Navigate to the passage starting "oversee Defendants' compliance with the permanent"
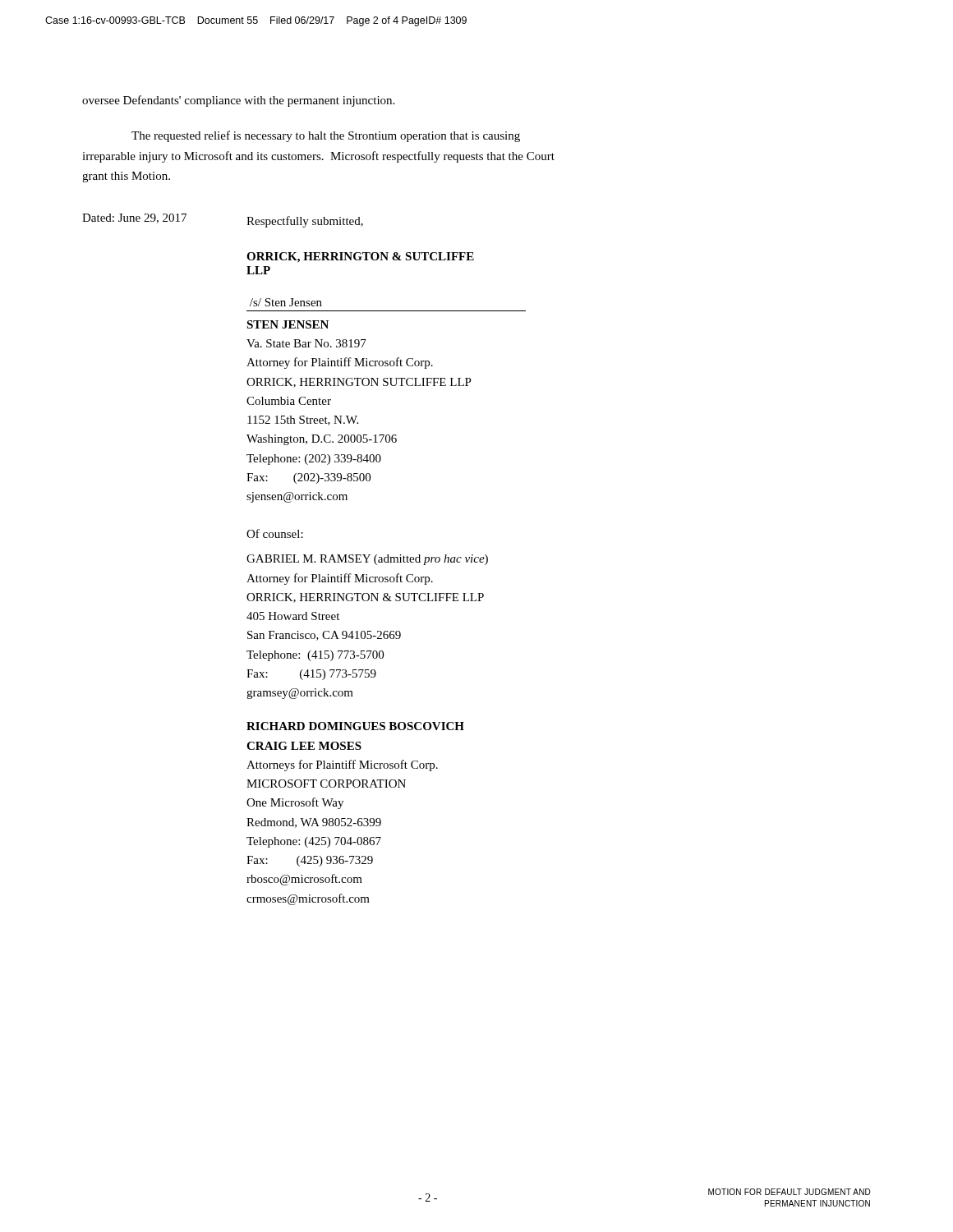The width and height of the screenshot is (953, 1232). [x=239, y=100]
